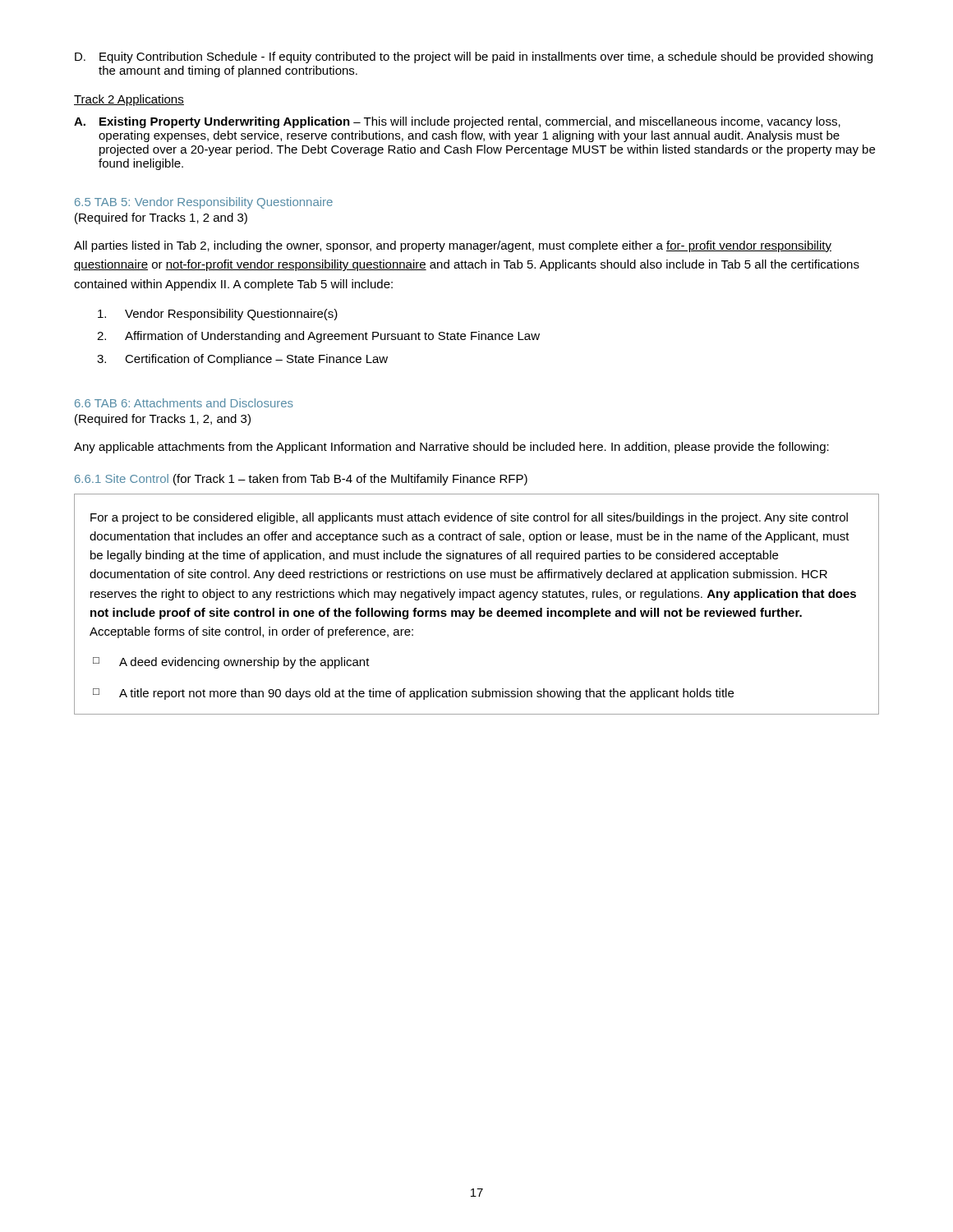This screenshot has width=953, height=1232.
Task: Find the block on this page that starts "D. Equity Contribution Schedule - If equity contributed"
Action: [476, 63]
